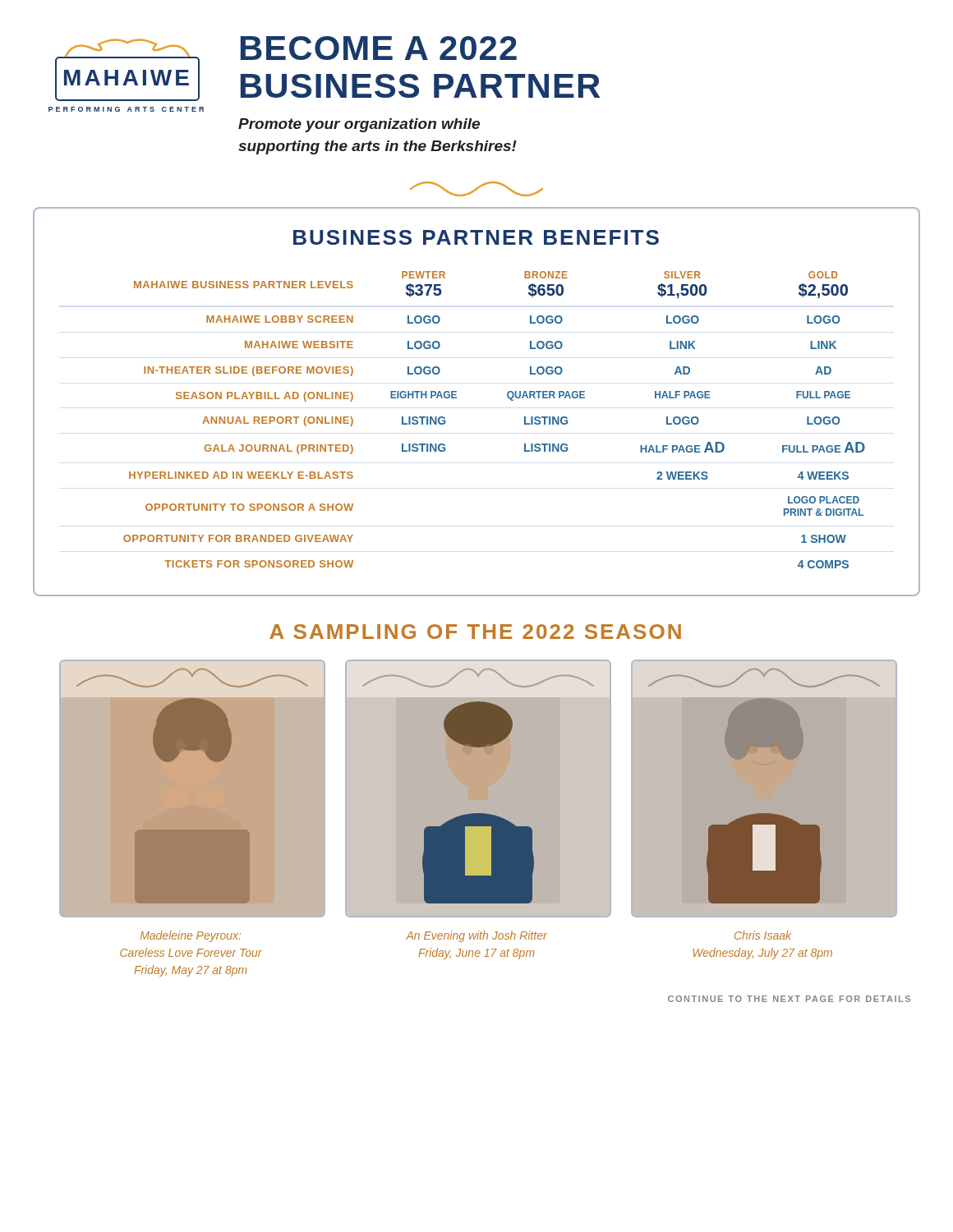Select the caption that reads "Madeleine Peyroux:Careless Love"
Viewport: 953px width, 1232px height.
191,953
